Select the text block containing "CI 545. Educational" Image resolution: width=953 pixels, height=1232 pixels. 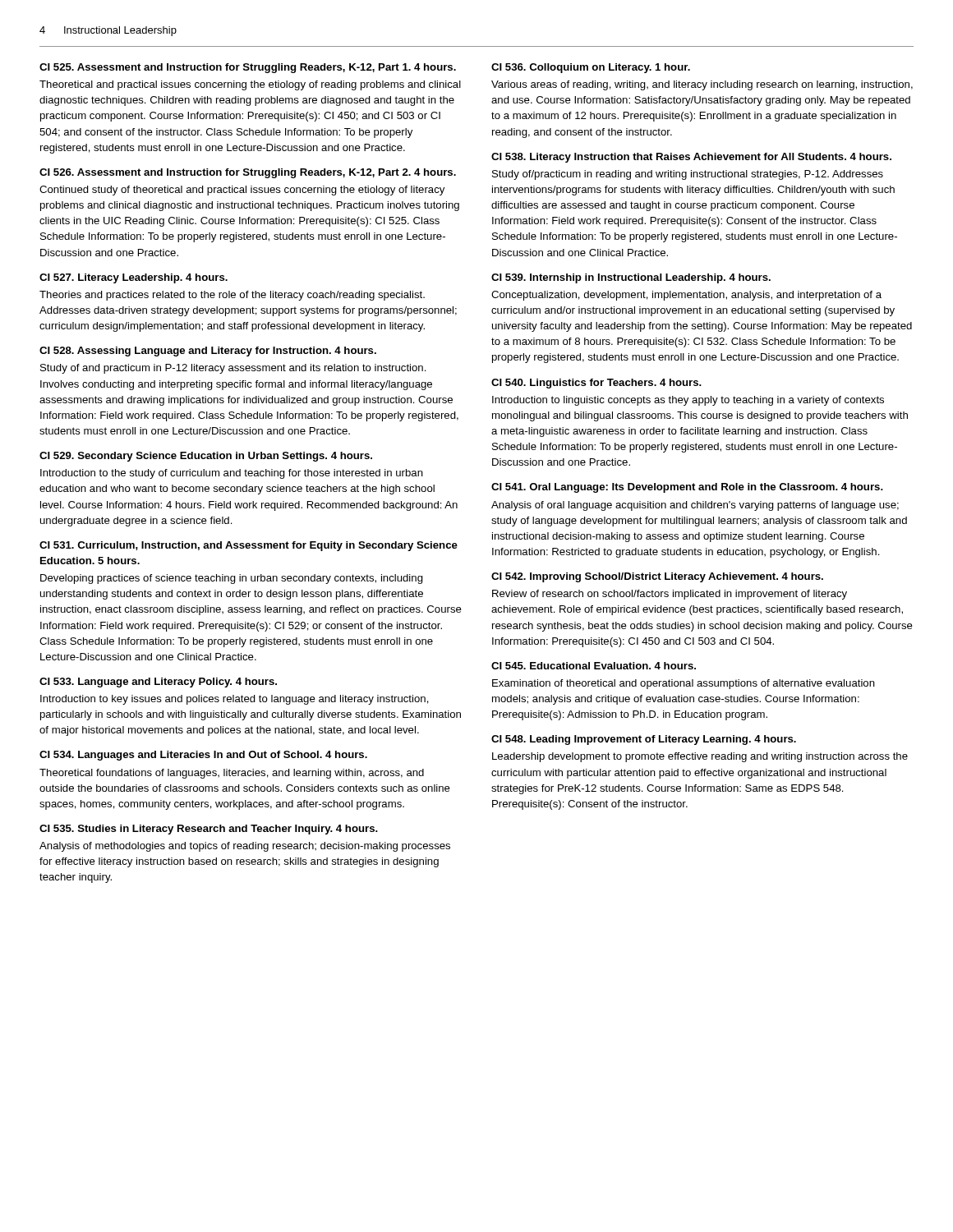point(702,690)
